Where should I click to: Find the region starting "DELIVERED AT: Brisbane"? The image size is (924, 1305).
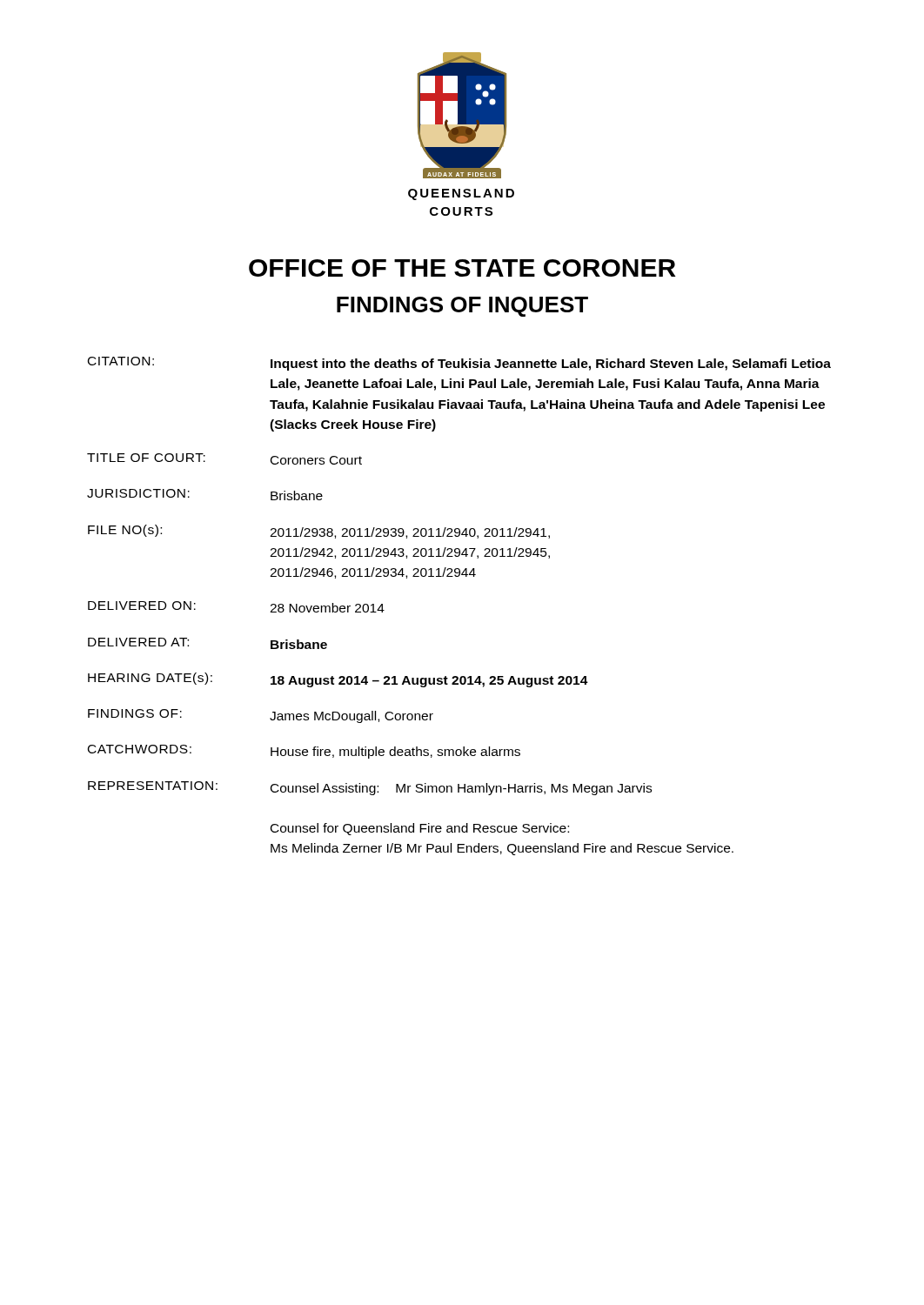[142, 643]
